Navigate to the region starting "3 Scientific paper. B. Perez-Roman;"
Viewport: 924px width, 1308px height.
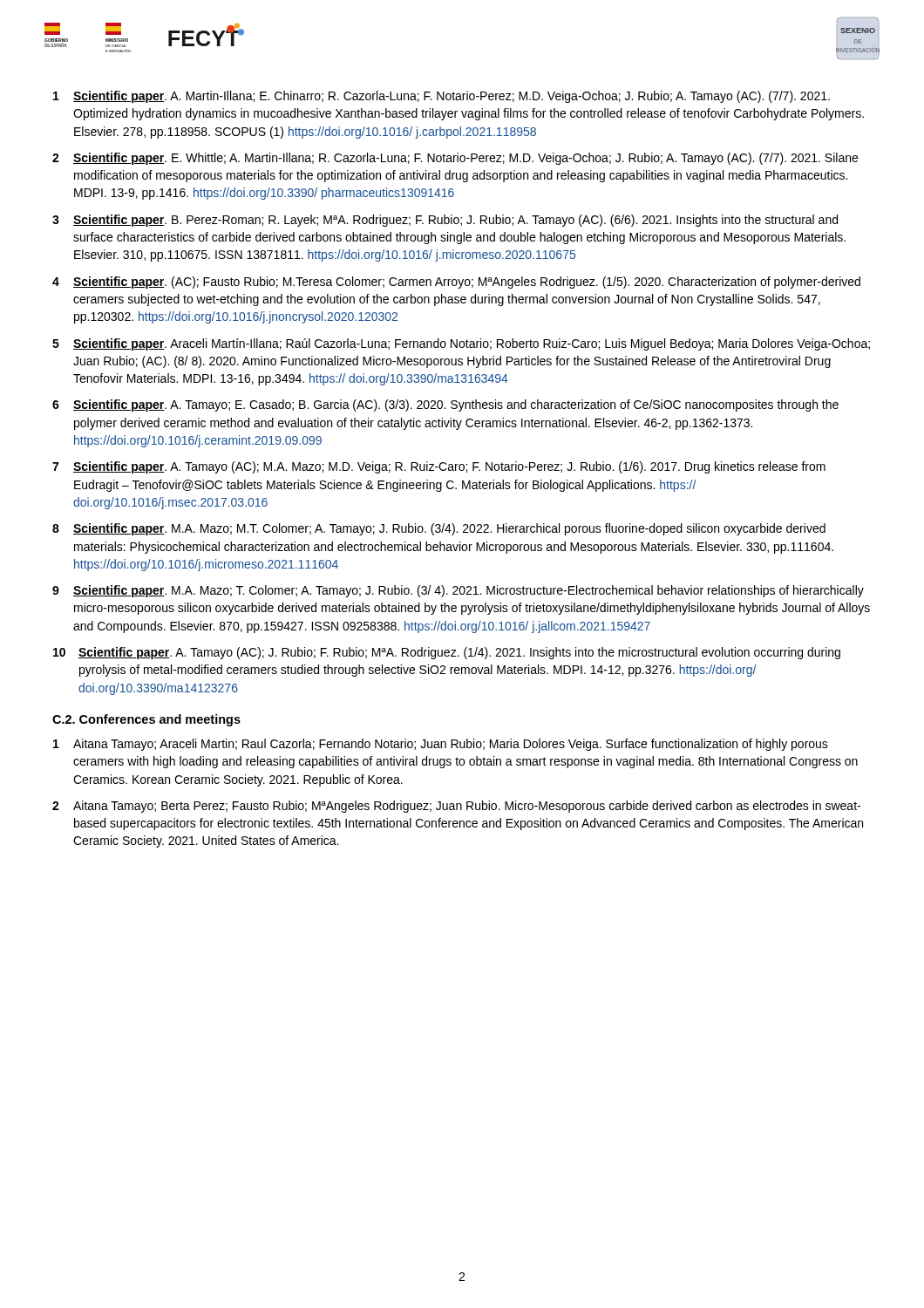coord(462,237)
